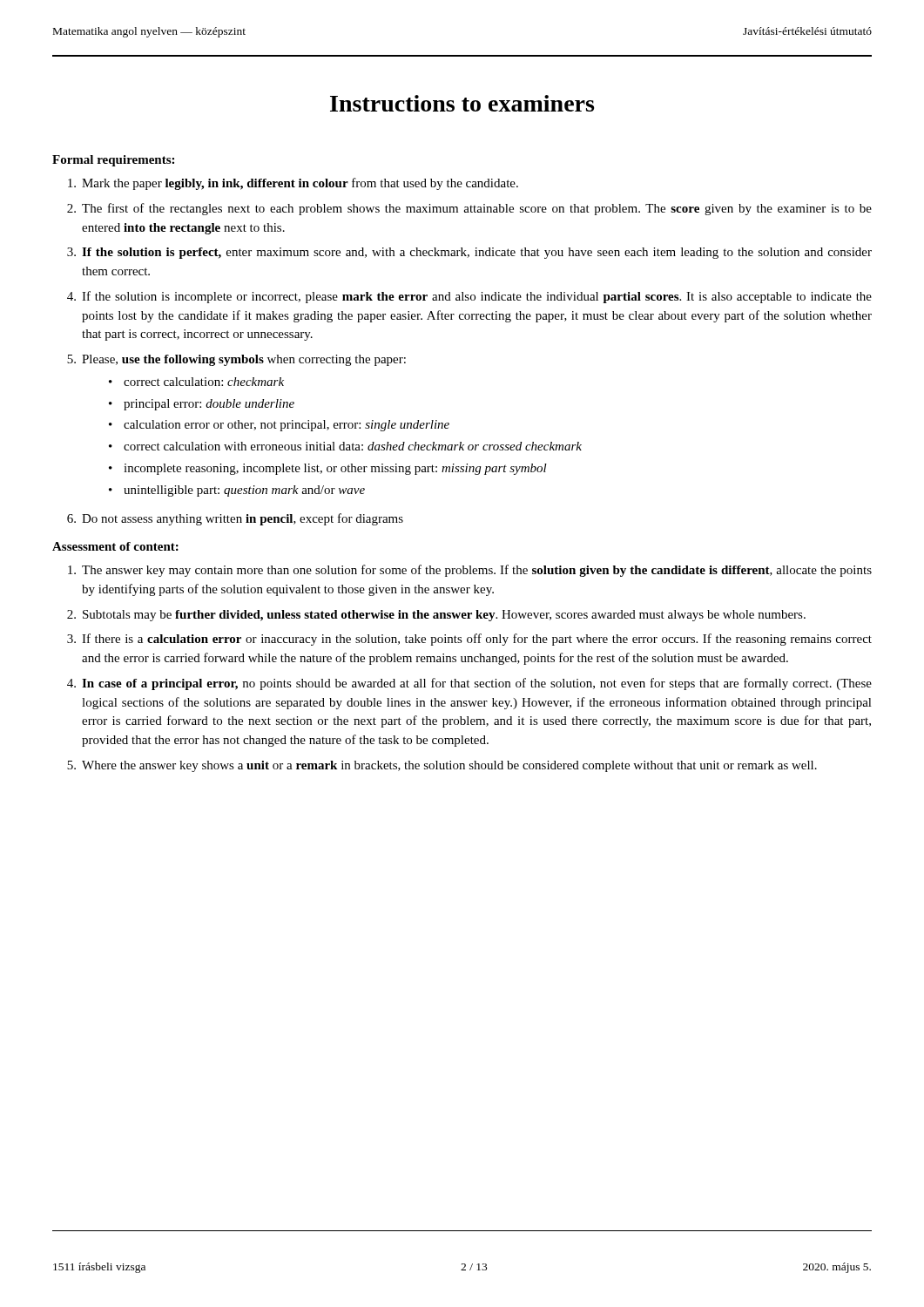This screenshot has height=1307, width=924.
Task: Locate the passage starting "Mark the paper legibly, in ink, different"
Action: coord(462,184)
